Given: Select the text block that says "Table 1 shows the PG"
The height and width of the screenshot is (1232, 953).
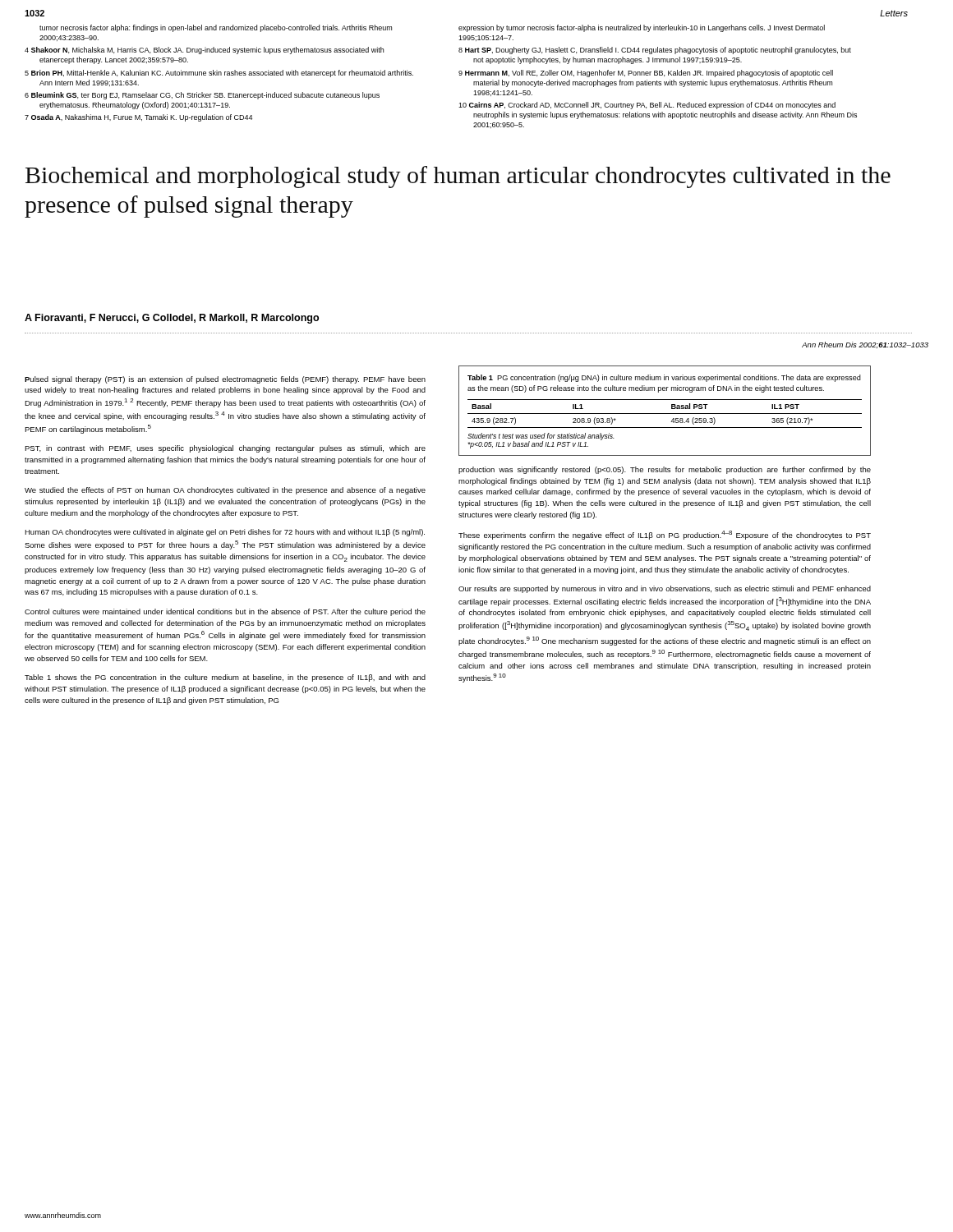Looking at the screenshot, I should pos(225,689).
